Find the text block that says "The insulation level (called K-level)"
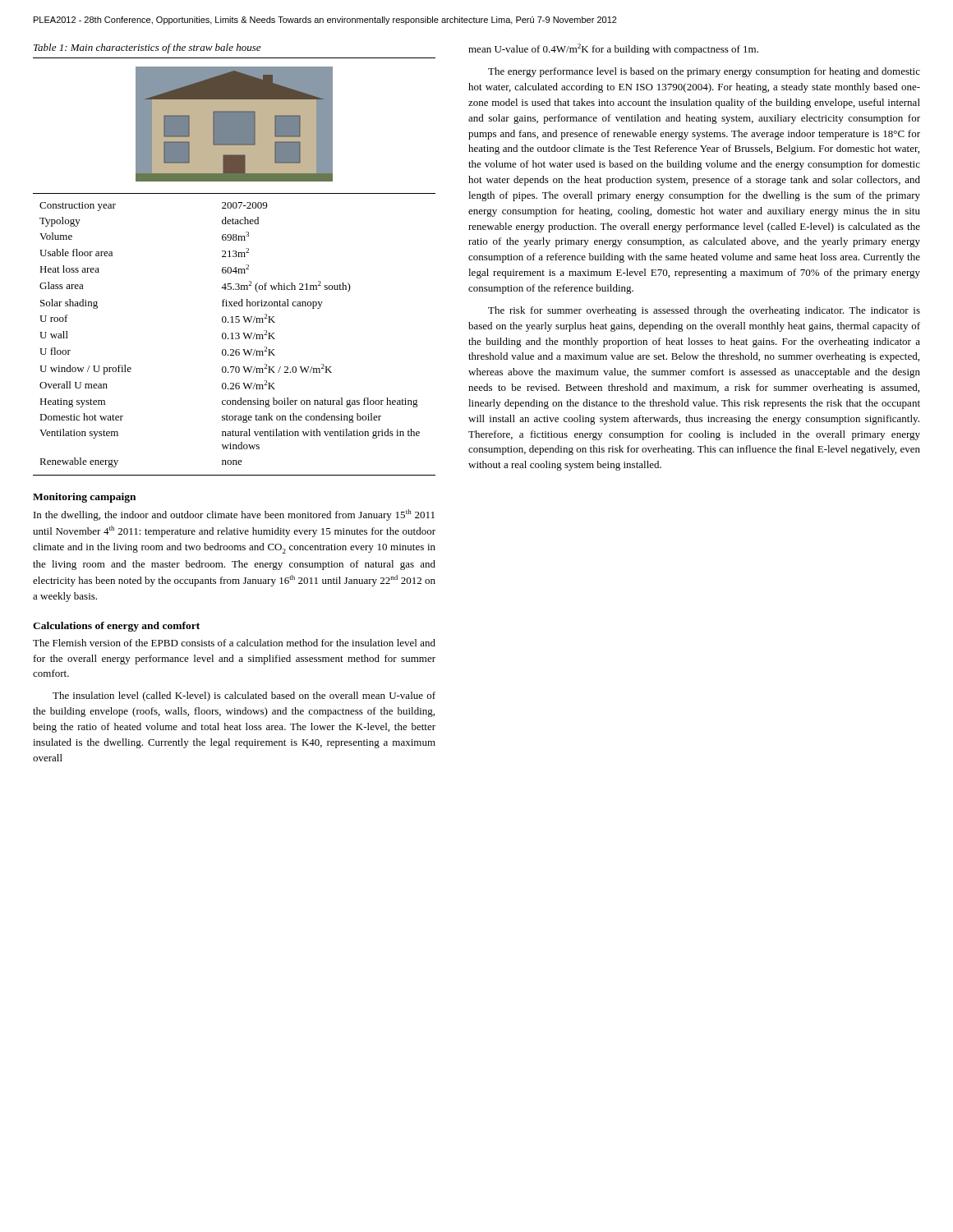Viewport: 953px width, 1232px height. [x=234, y=727]
